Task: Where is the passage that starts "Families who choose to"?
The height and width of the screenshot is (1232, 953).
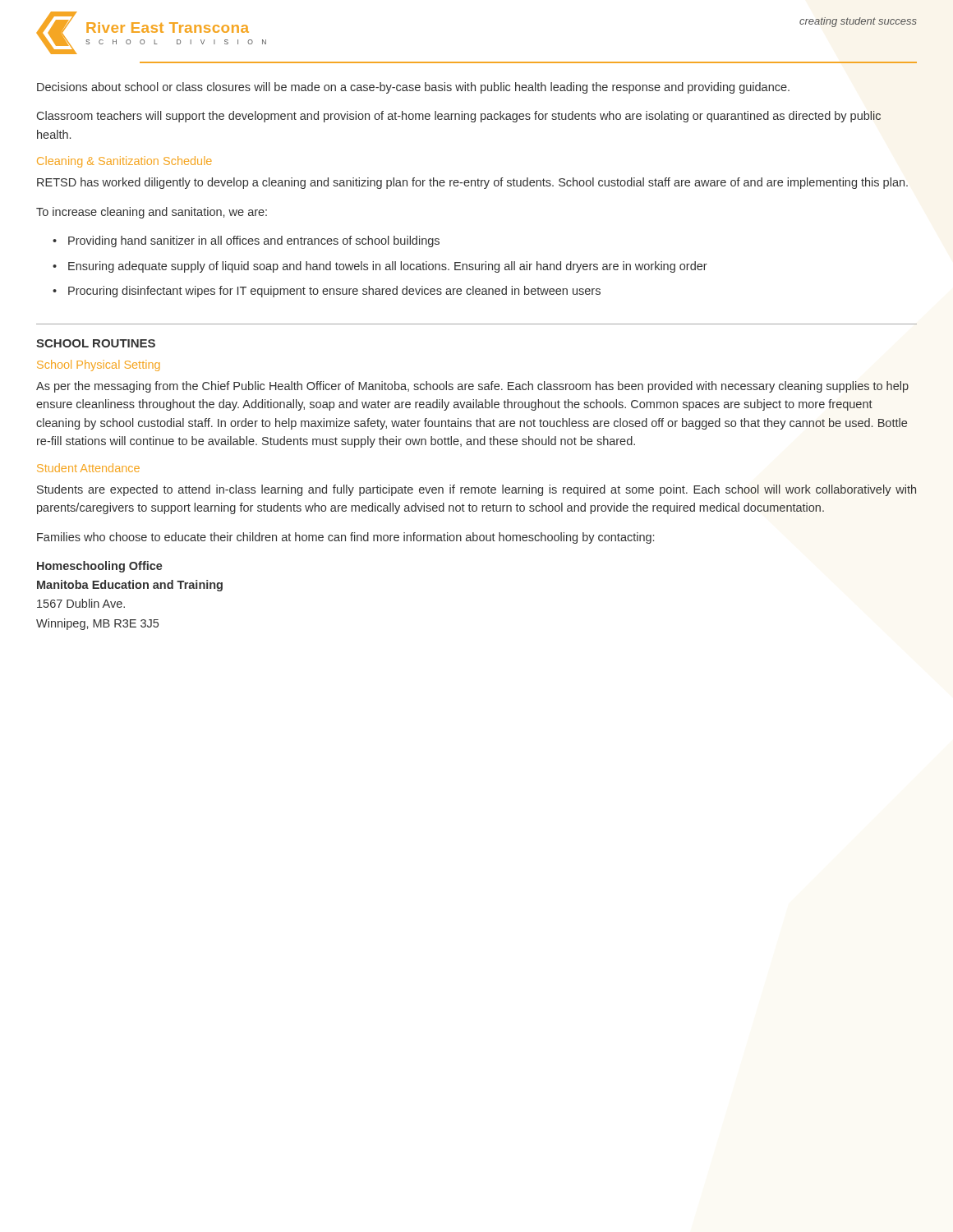Action: point(346,537)
